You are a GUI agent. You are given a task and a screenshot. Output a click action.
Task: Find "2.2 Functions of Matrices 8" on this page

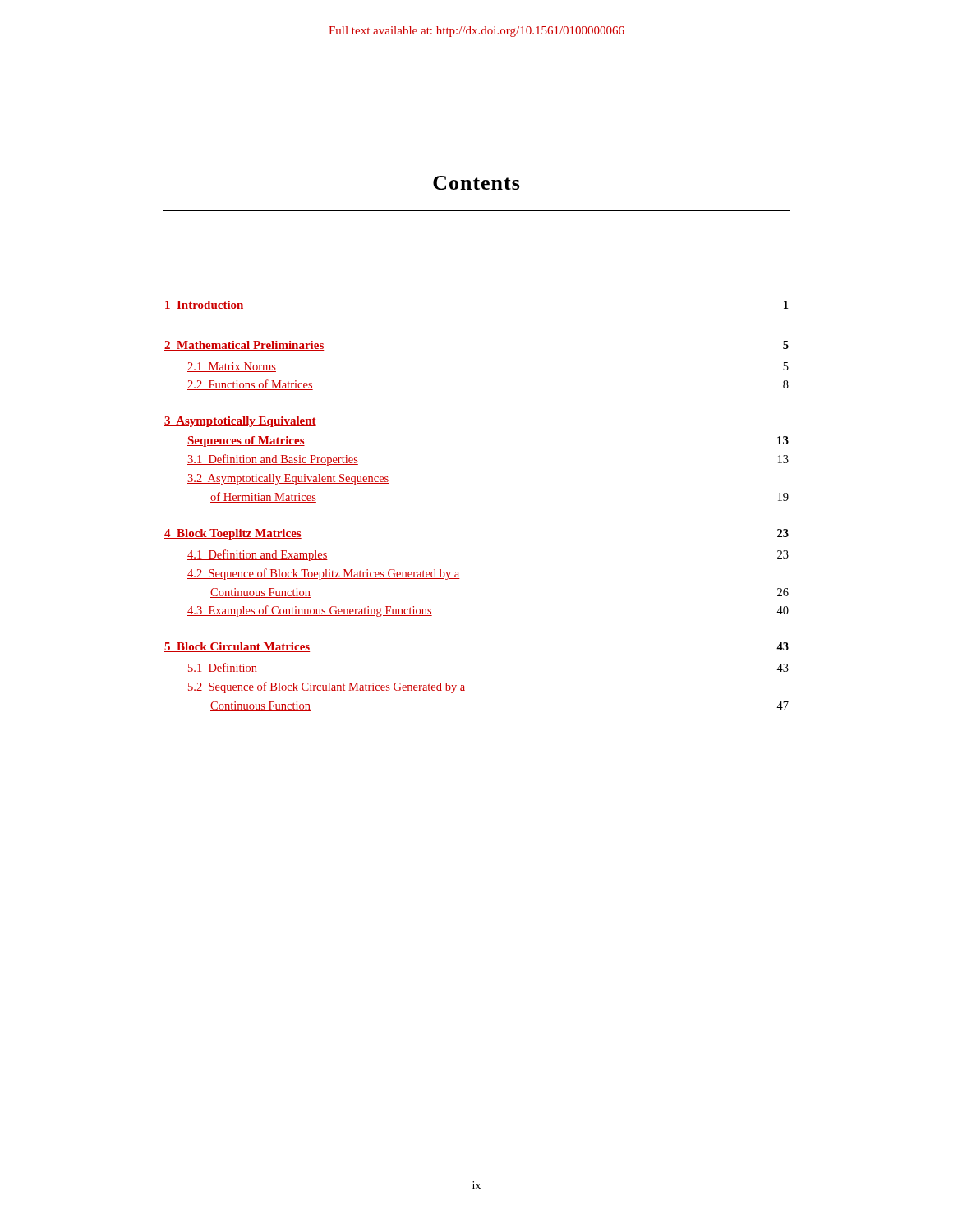coord(249,385)
